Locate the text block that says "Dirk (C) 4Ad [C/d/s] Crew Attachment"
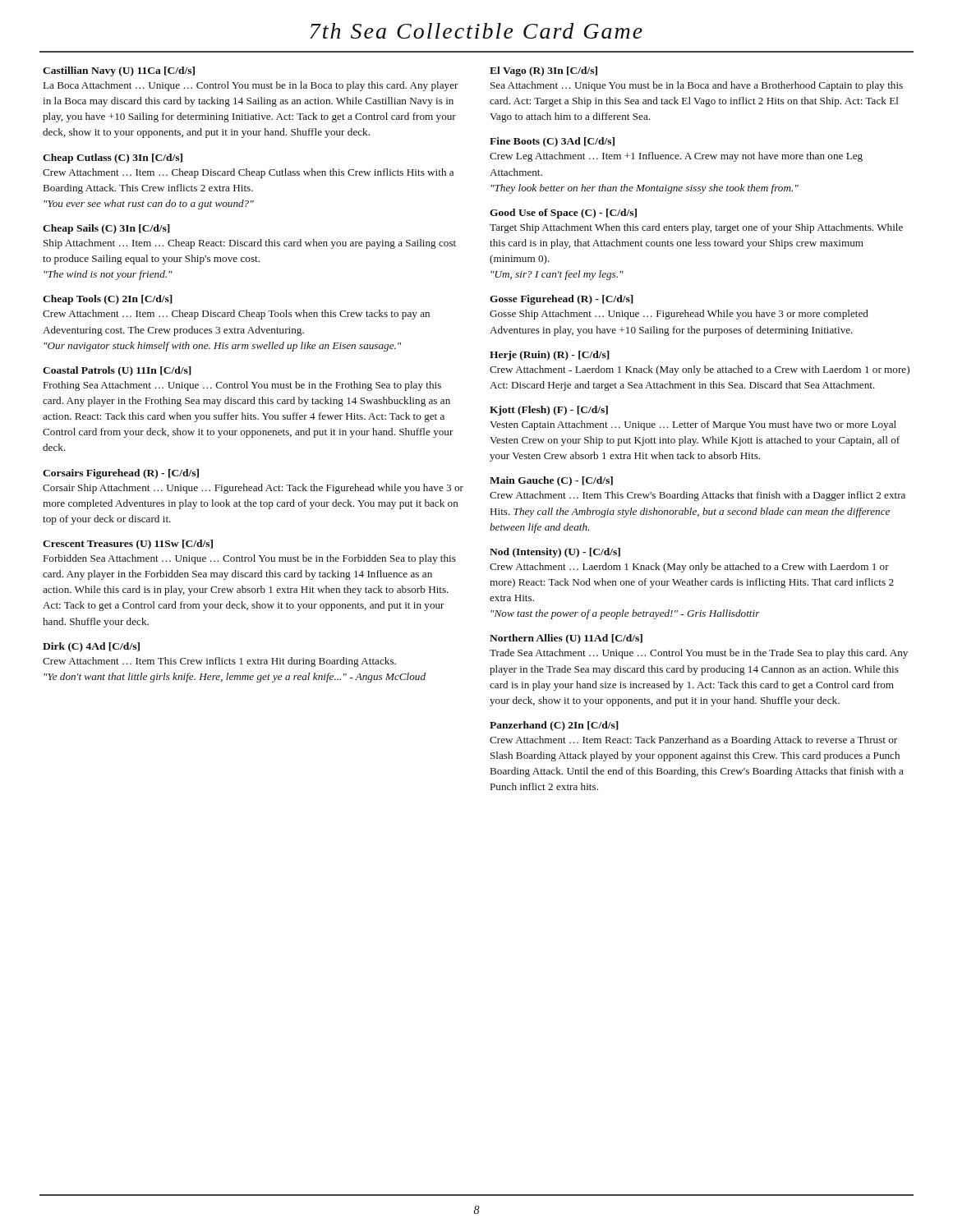Screen dimensions: 1232x953 pyautogui.click(x=234, y=661)
